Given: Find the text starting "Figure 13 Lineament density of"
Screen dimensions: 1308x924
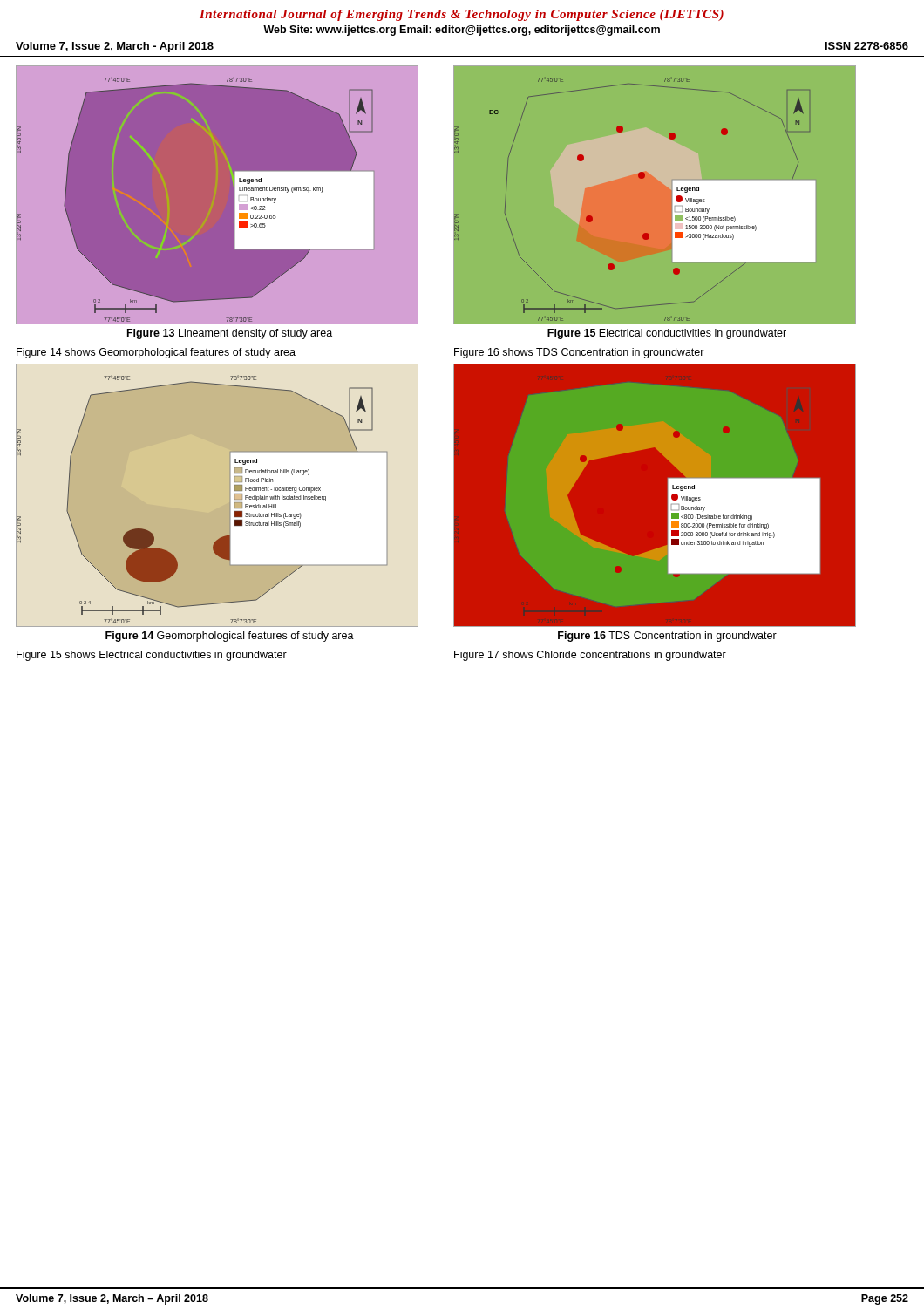Looking at the screenshot, I should coord(229,333).
